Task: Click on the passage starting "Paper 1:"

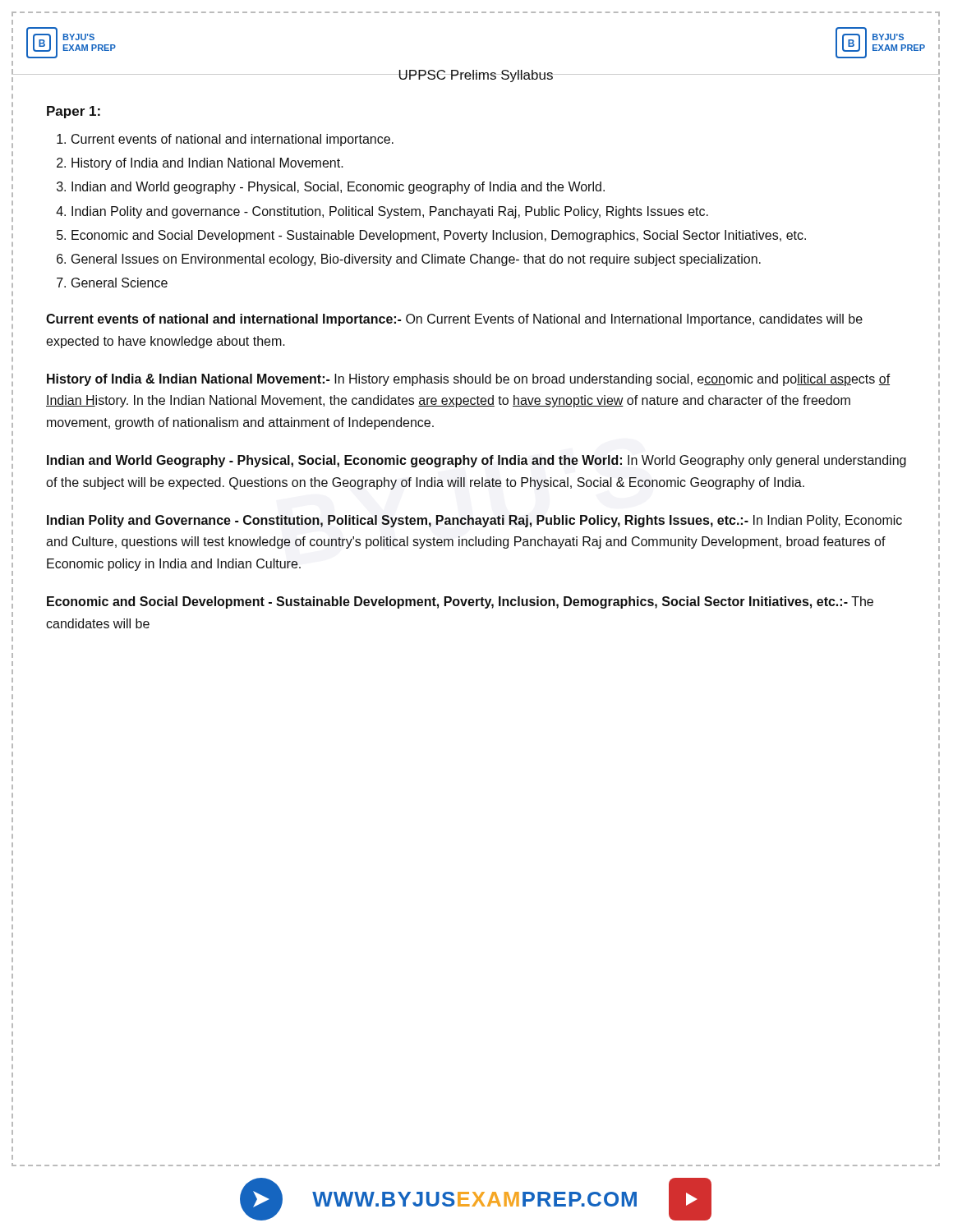Action: [x=74, y=111]
